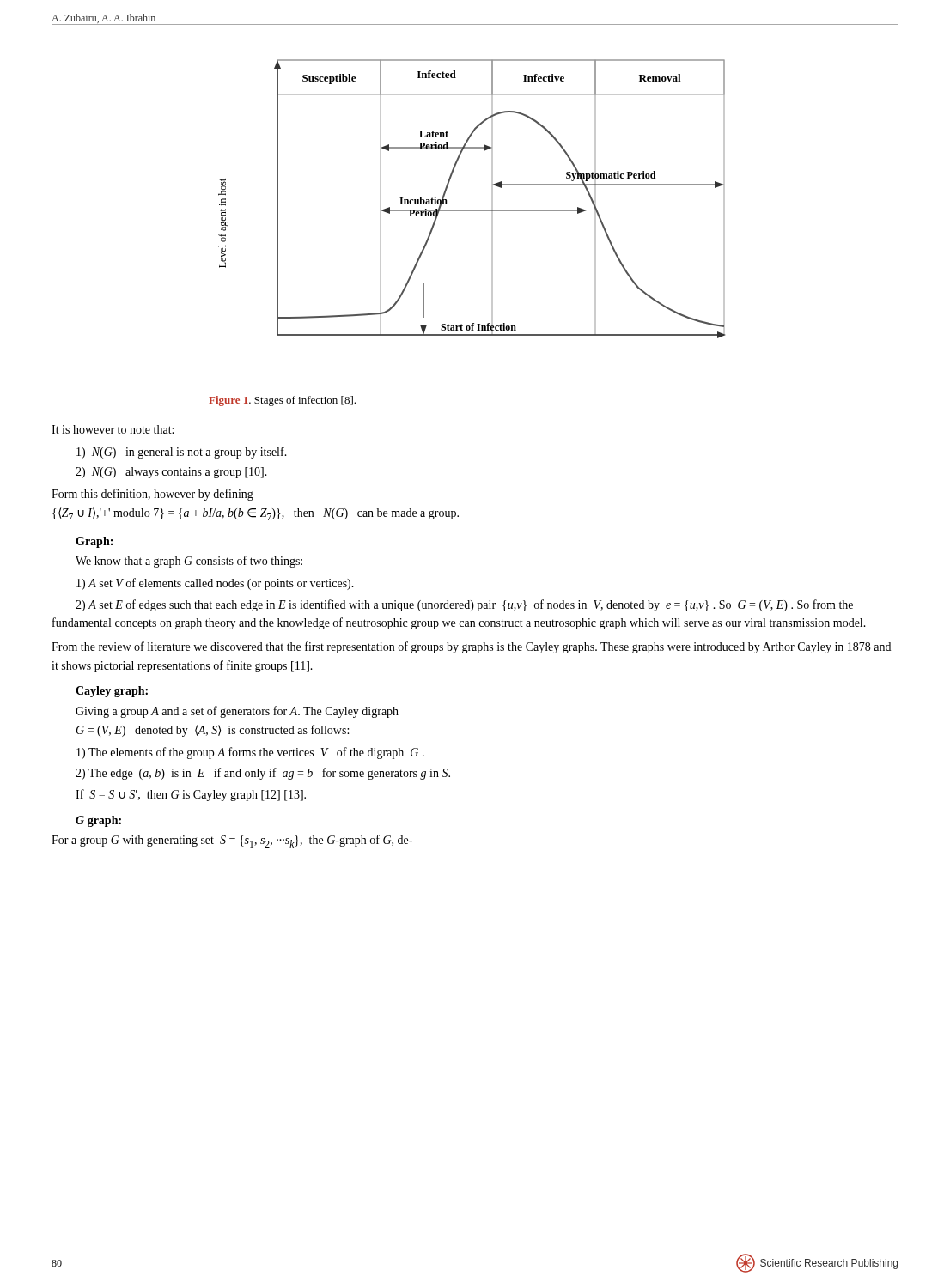This screenshot has height=1288, width=950.
Task: Locate the element starting "It is however to note that:"
Action: pos(113,430)
